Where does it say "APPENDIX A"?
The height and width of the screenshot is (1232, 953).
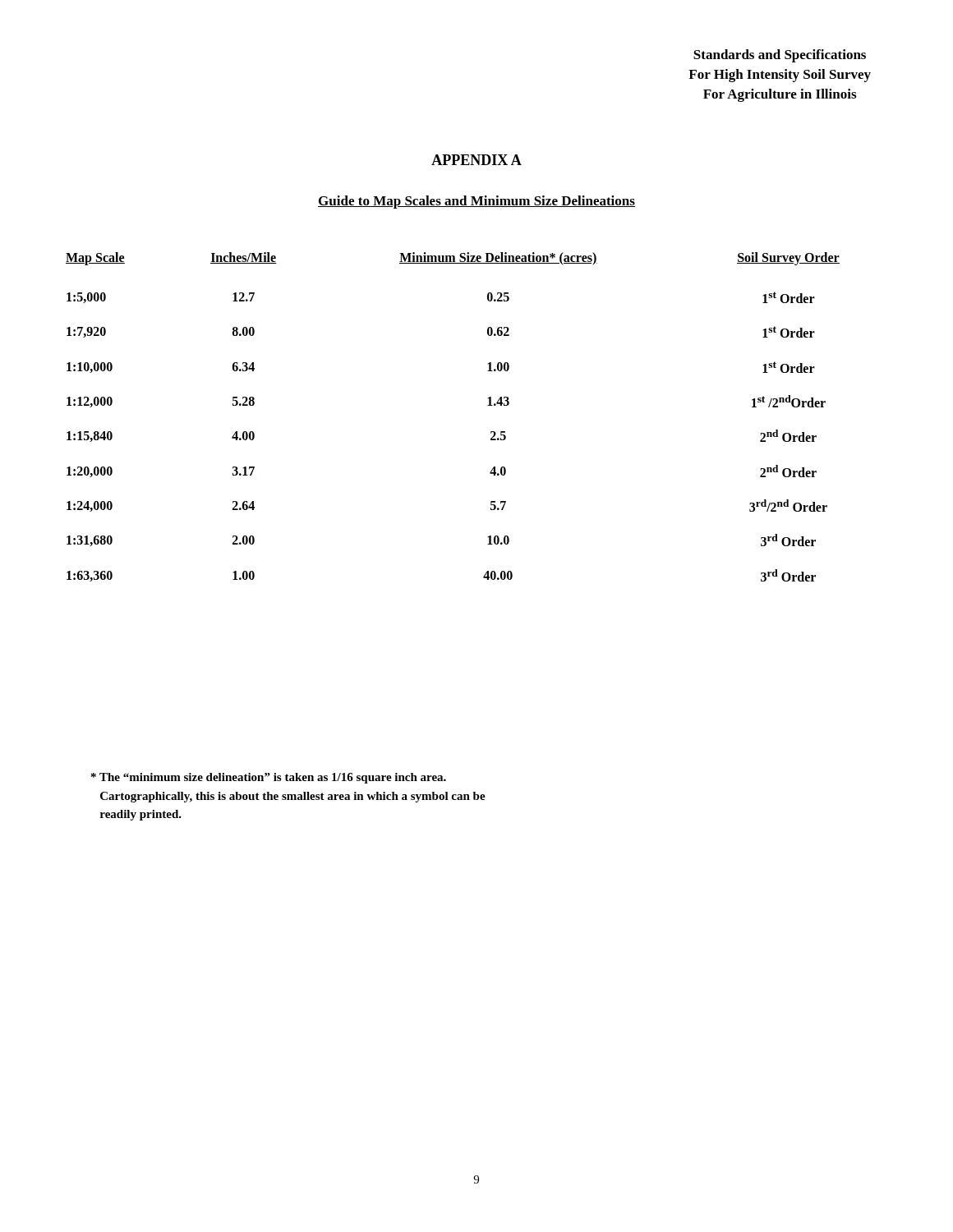(x=476, y=160)
